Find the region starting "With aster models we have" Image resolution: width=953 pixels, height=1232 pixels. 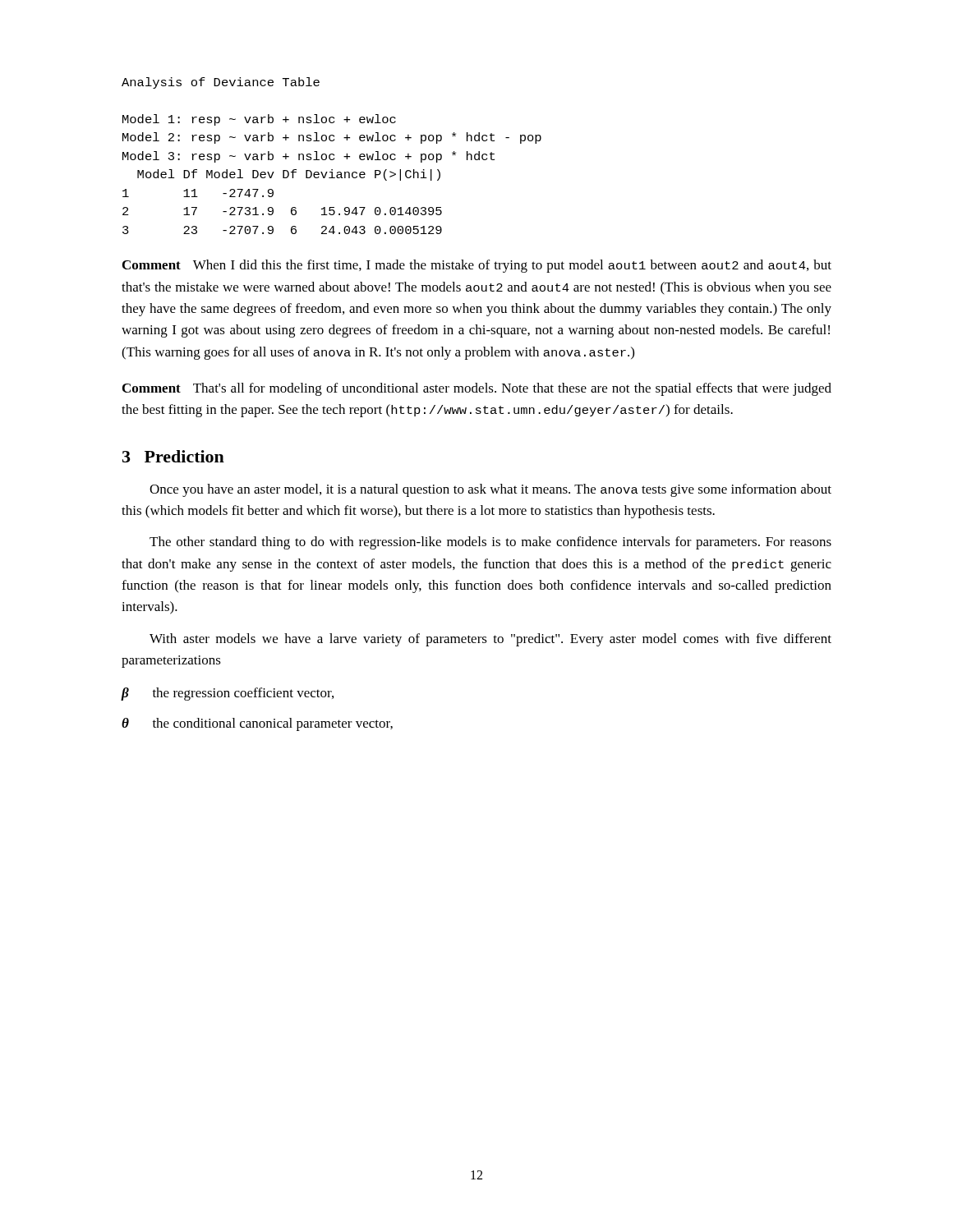coord(476,649)
